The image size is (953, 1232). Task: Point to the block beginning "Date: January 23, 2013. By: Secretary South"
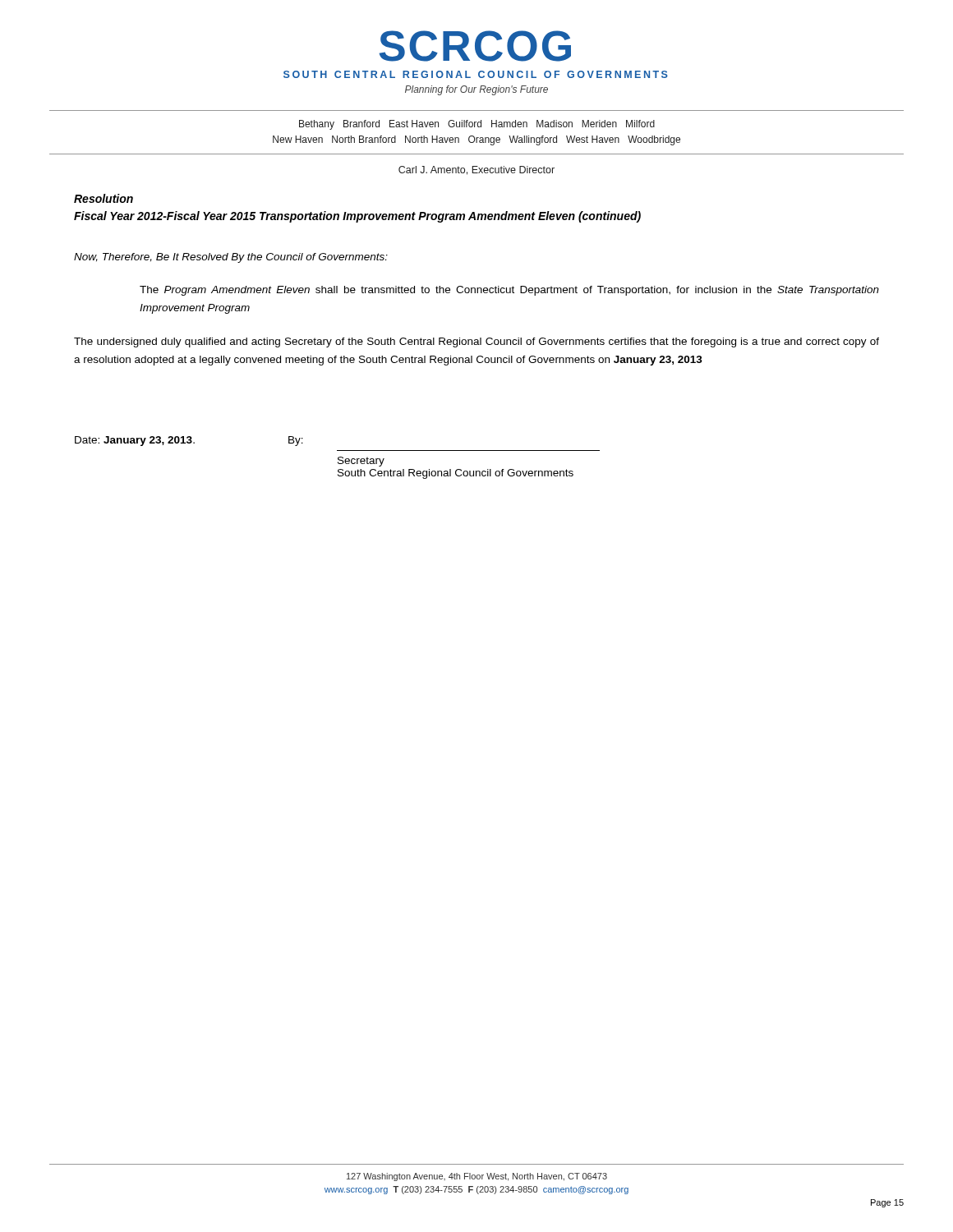(476, 457)
